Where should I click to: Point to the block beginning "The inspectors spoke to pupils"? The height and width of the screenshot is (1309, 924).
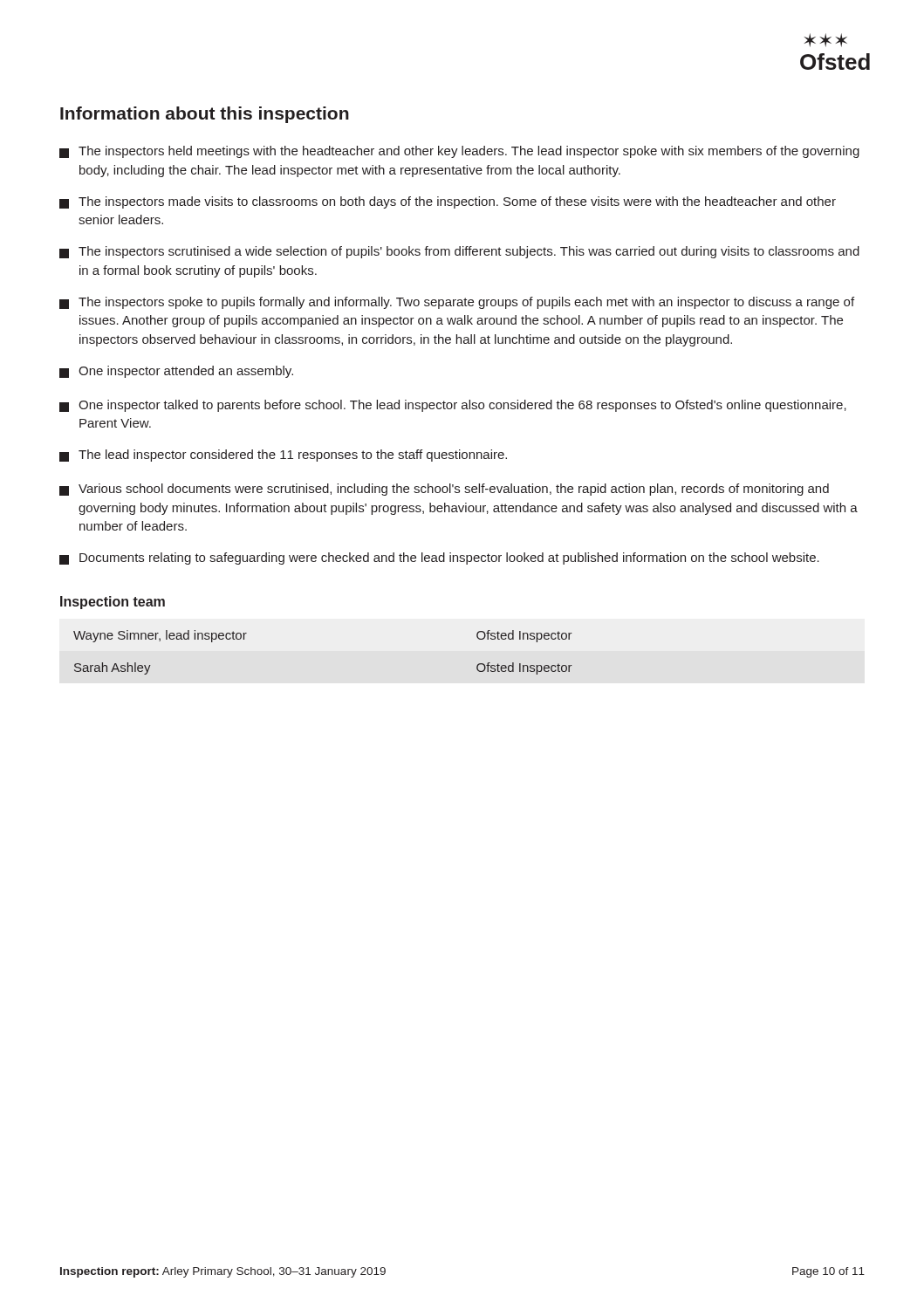pos(462,320)
